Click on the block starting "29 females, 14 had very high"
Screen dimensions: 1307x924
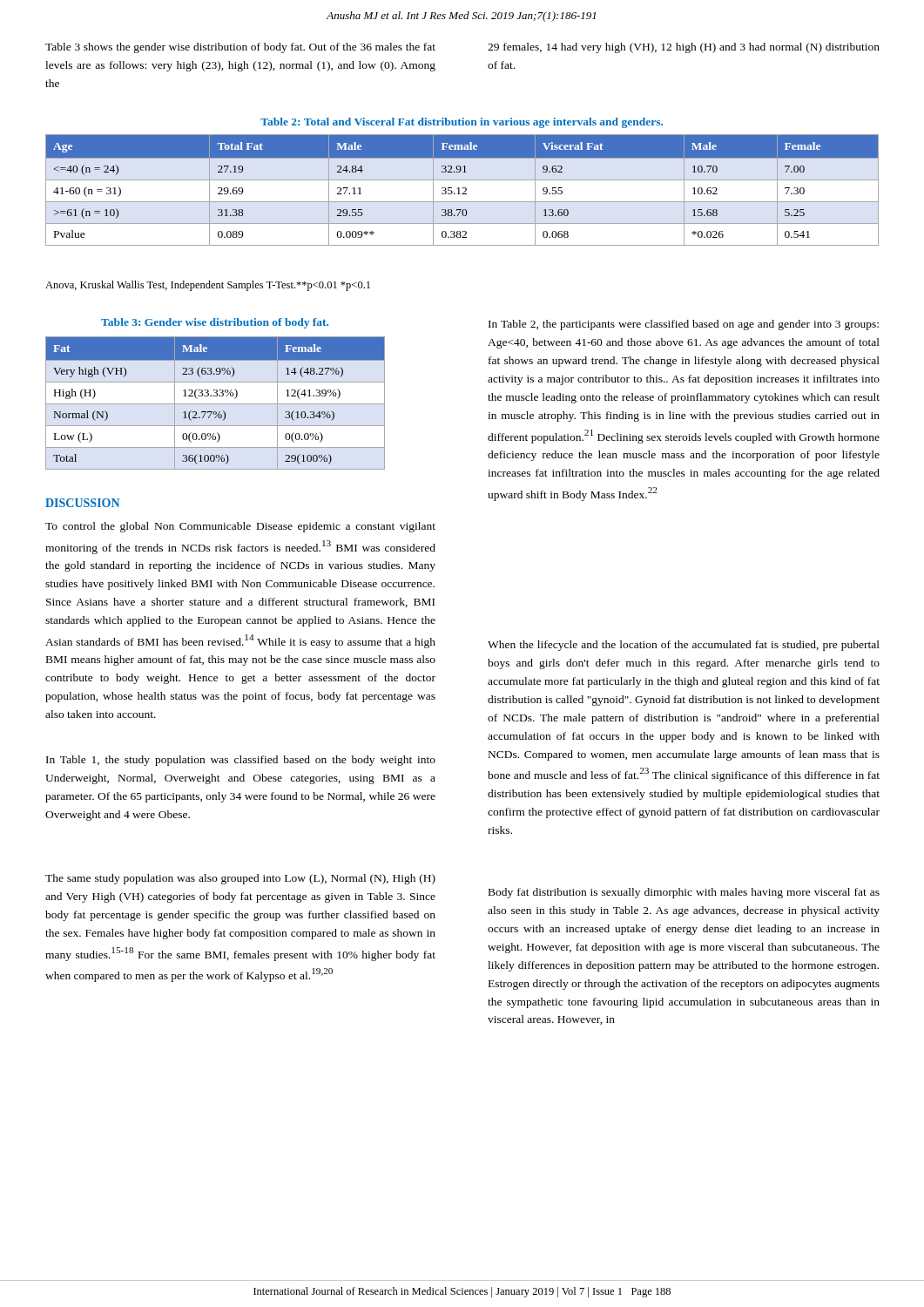(684, 56)
